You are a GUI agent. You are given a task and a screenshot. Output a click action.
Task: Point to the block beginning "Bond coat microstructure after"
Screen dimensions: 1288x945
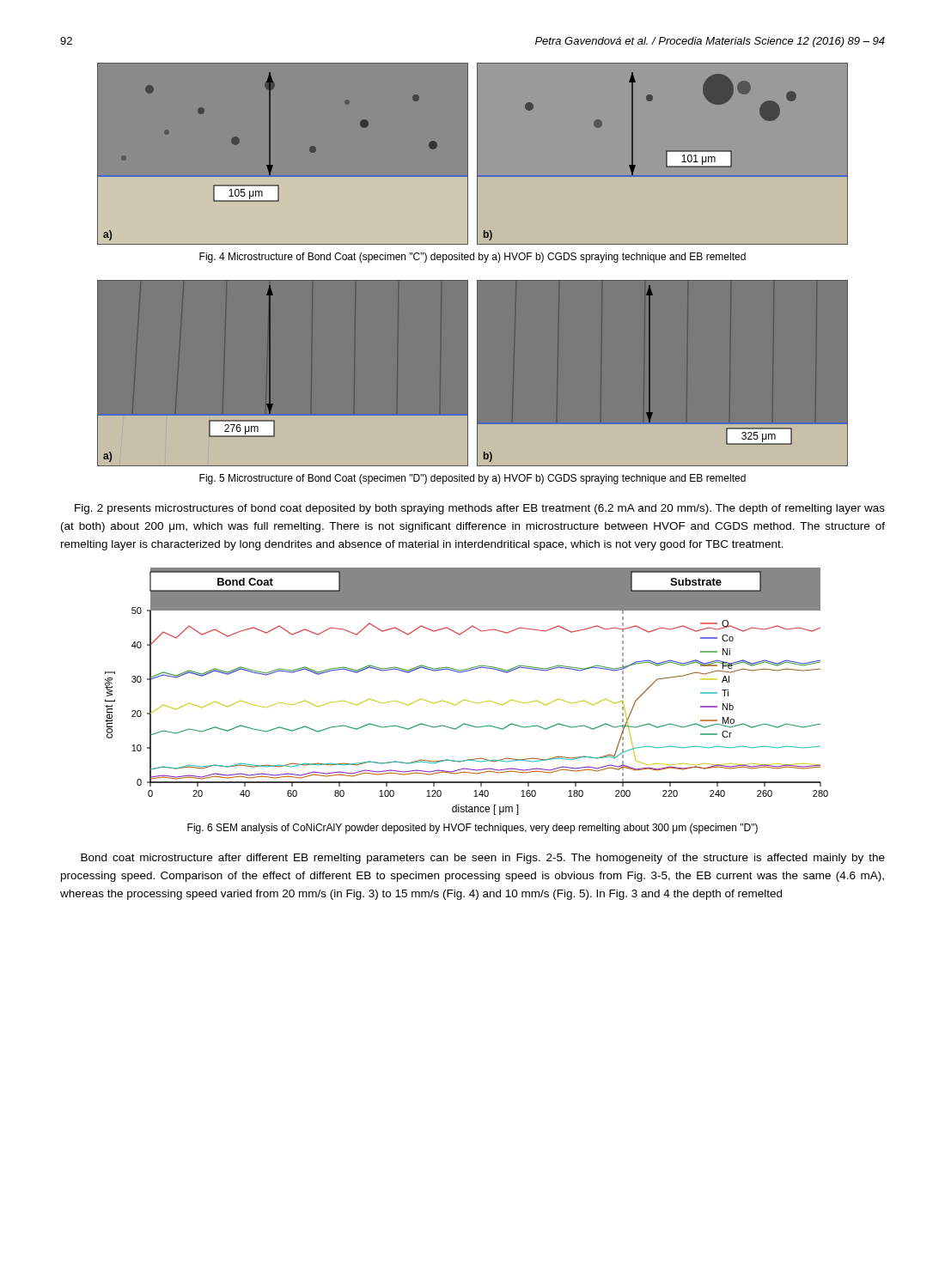(472, 875)
